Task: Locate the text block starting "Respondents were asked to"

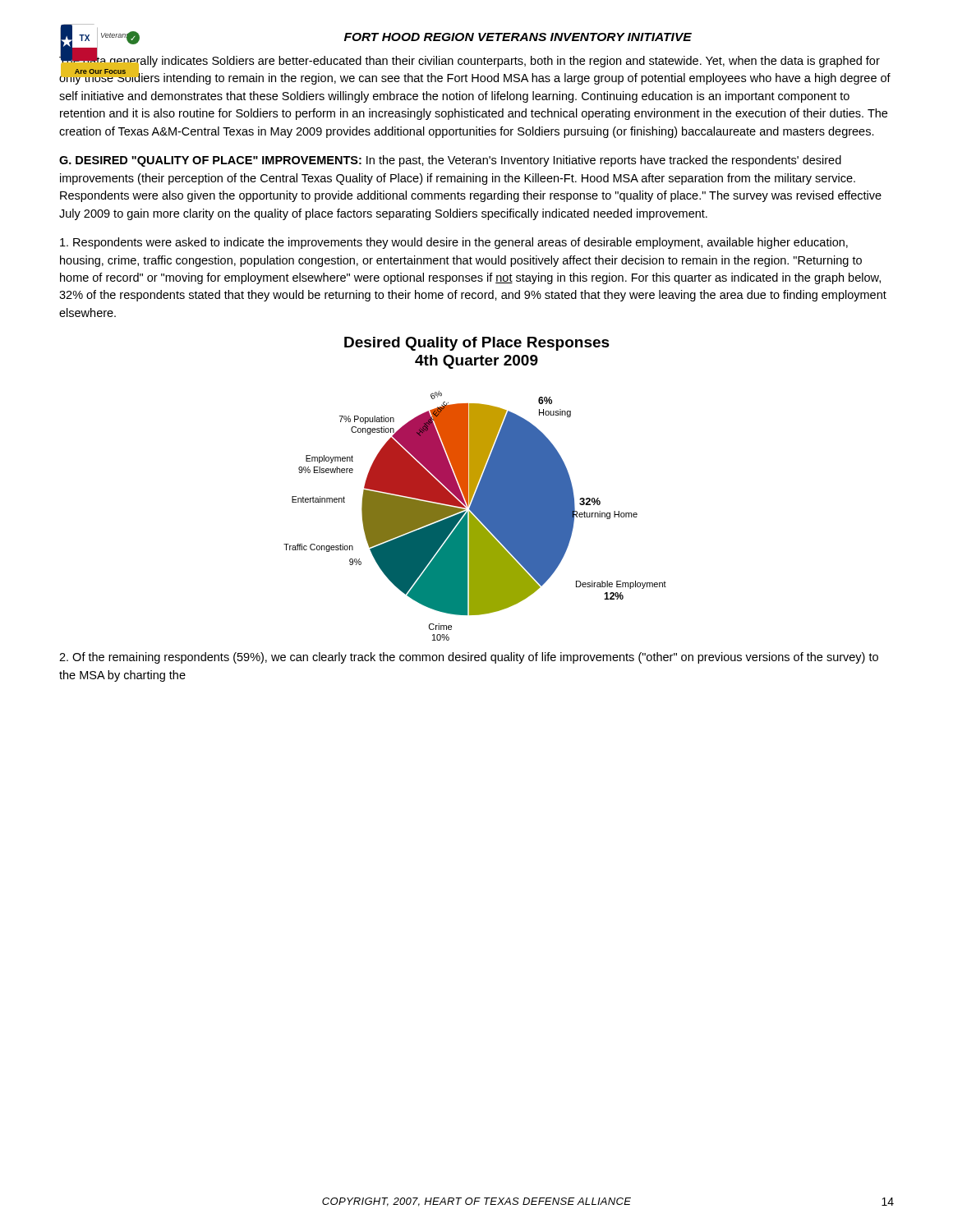Action: coord(473,278)
